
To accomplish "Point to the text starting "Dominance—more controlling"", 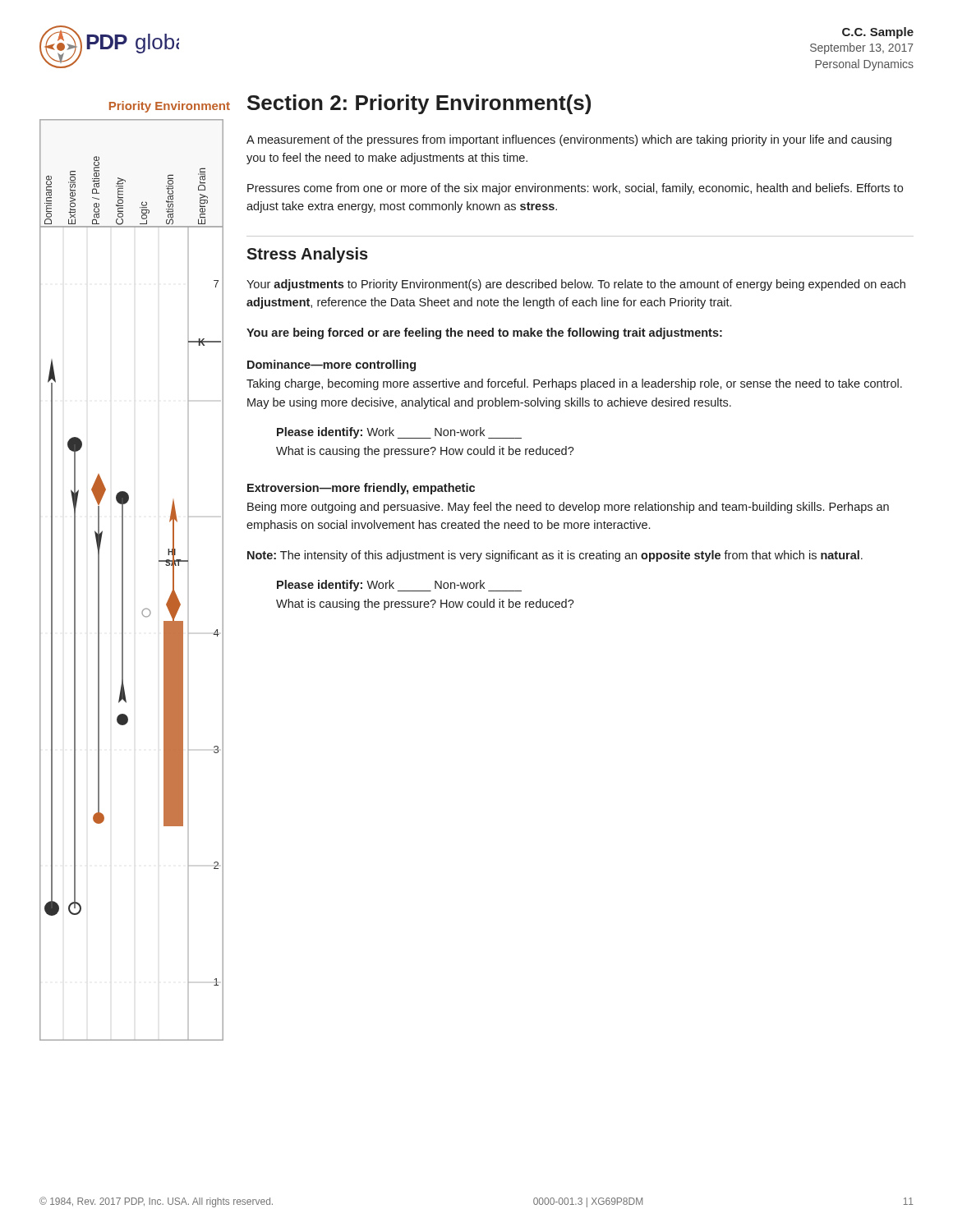I will pyautogui.click(x=332, y=365).
